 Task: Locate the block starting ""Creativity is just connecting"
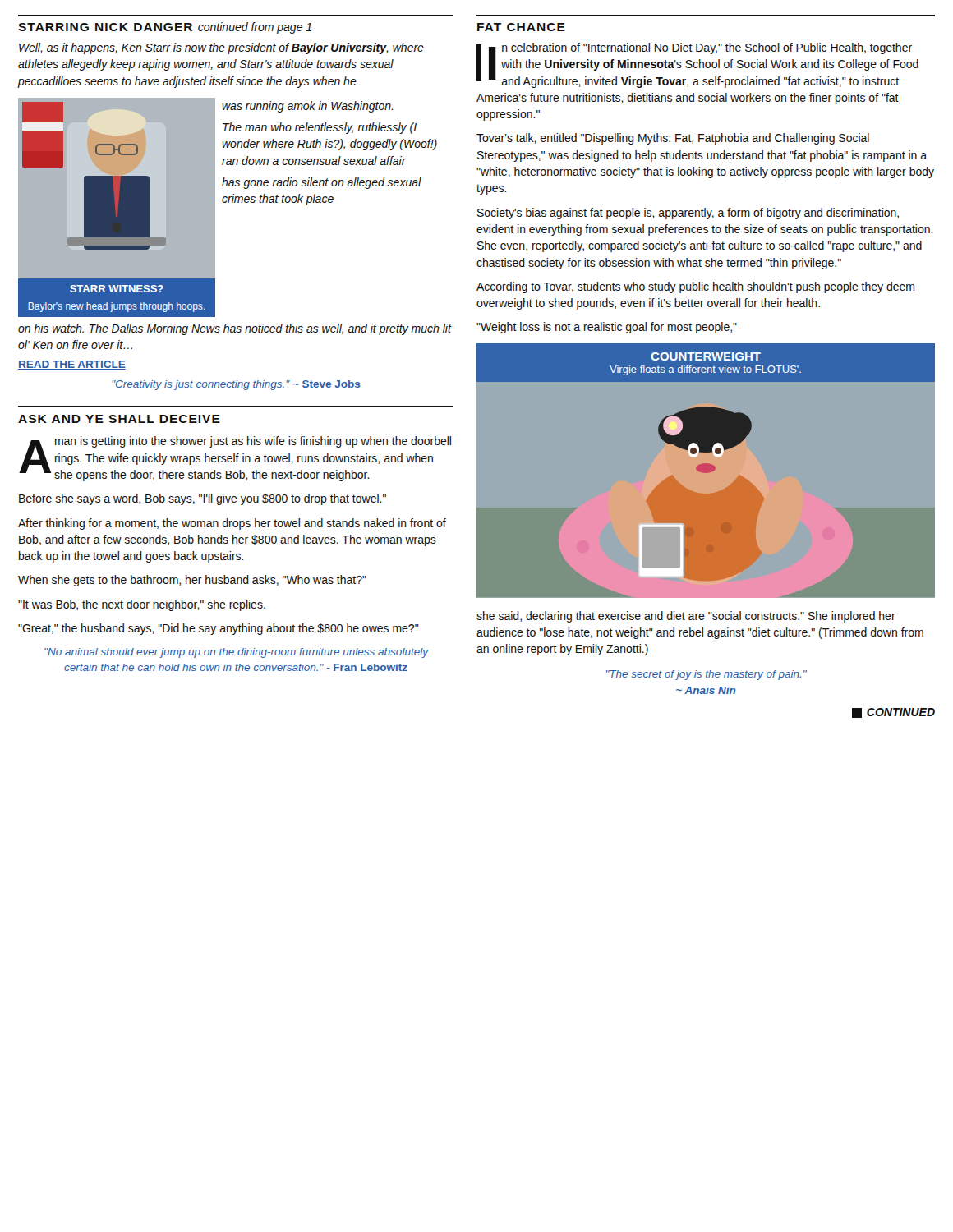(x=236, y=384)
